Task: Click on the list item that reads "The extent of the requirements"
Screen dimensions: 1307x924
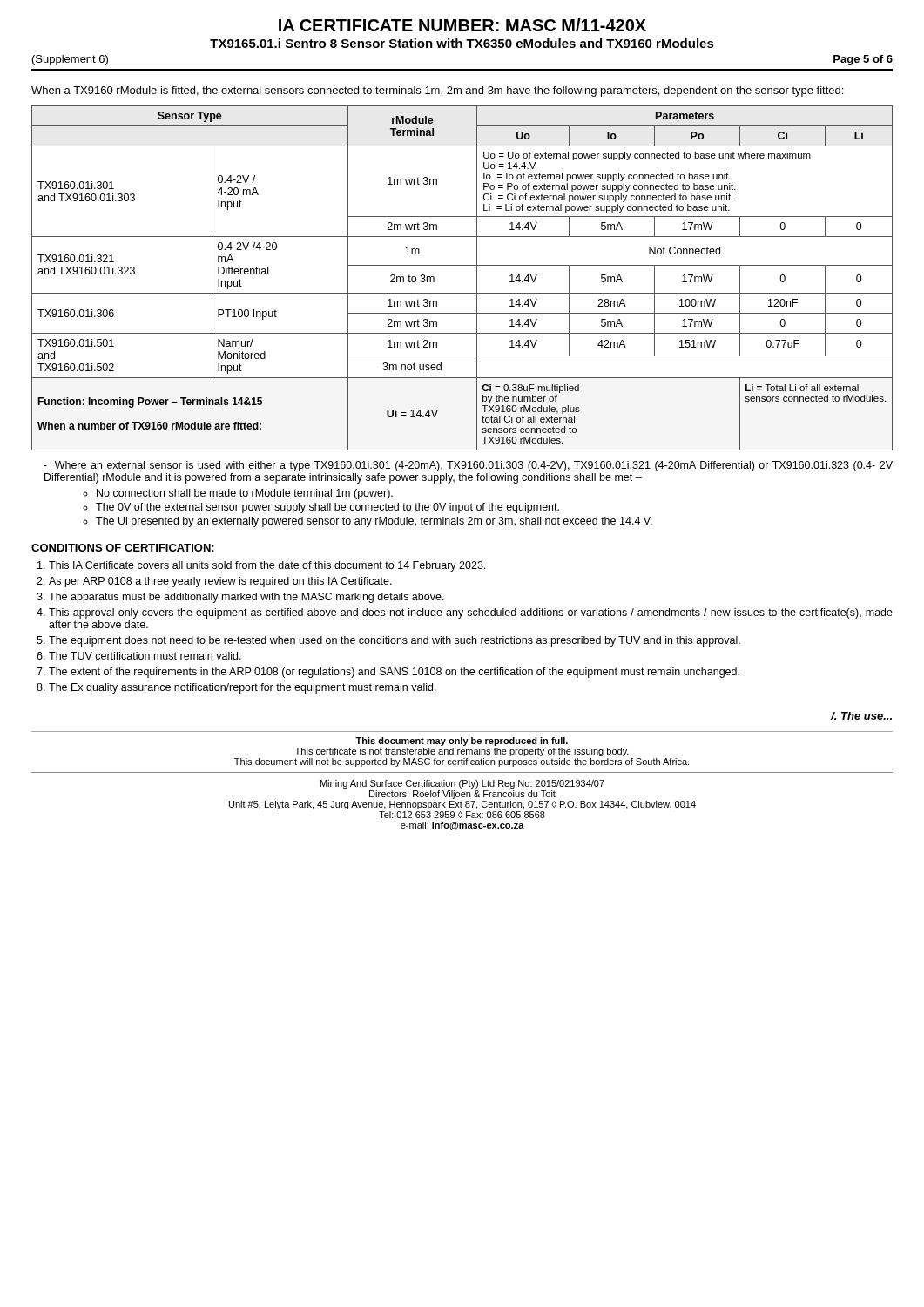Action: tap(395, 672)
